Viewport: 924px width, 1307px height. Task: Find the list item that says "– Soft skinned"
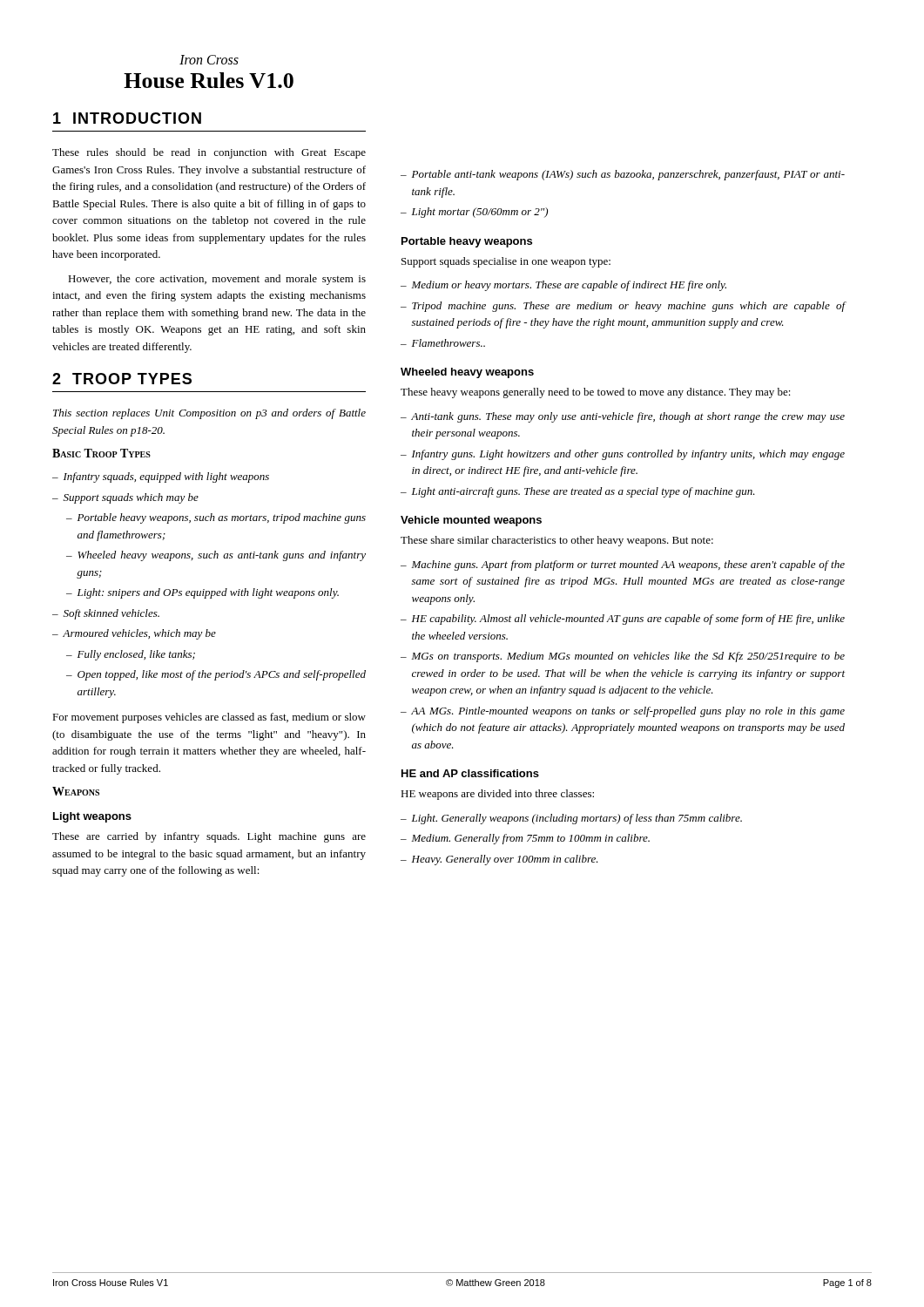tap(106, 613)
